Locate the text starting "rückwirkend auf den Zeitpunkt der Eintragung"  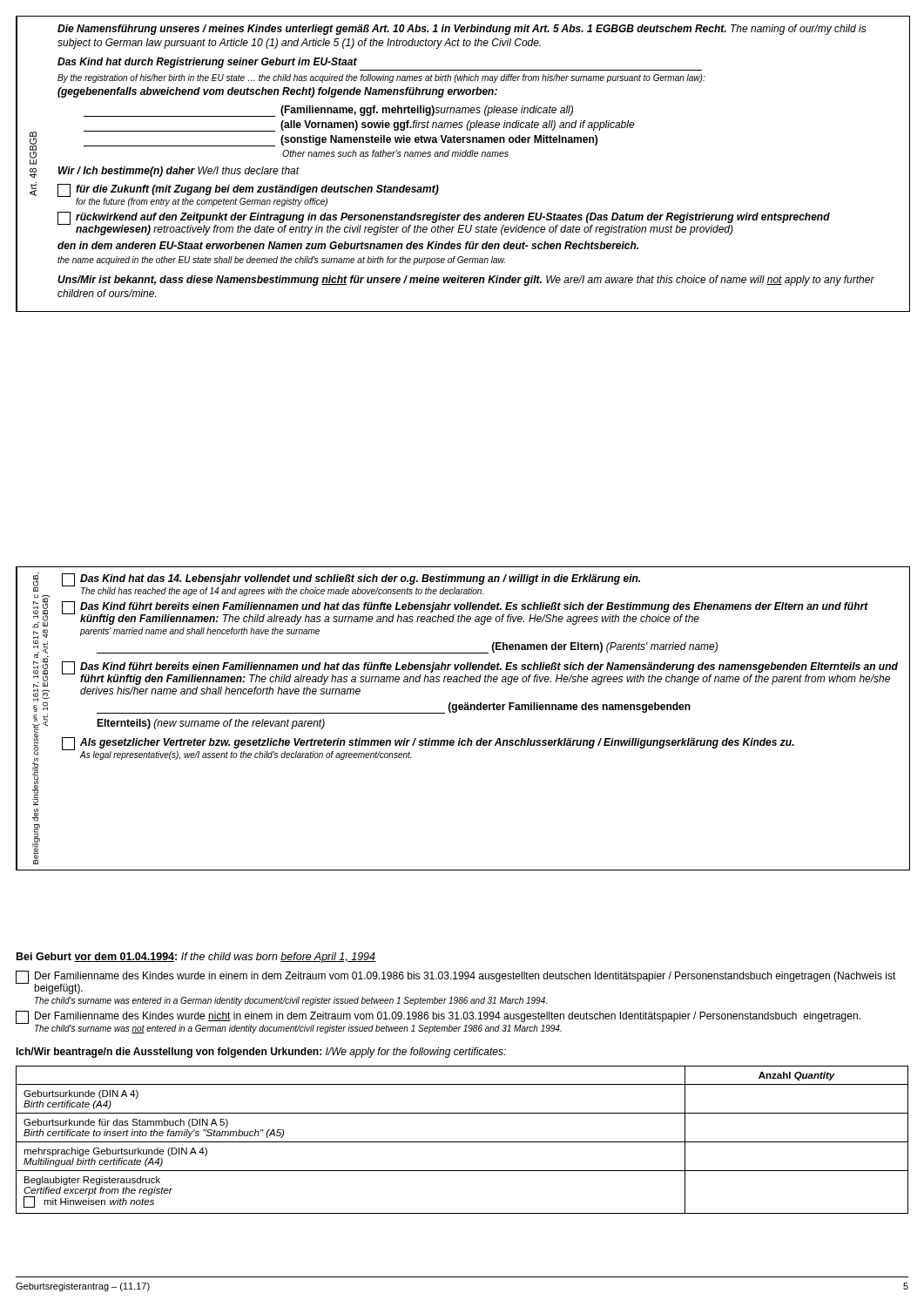coord(479,223)
